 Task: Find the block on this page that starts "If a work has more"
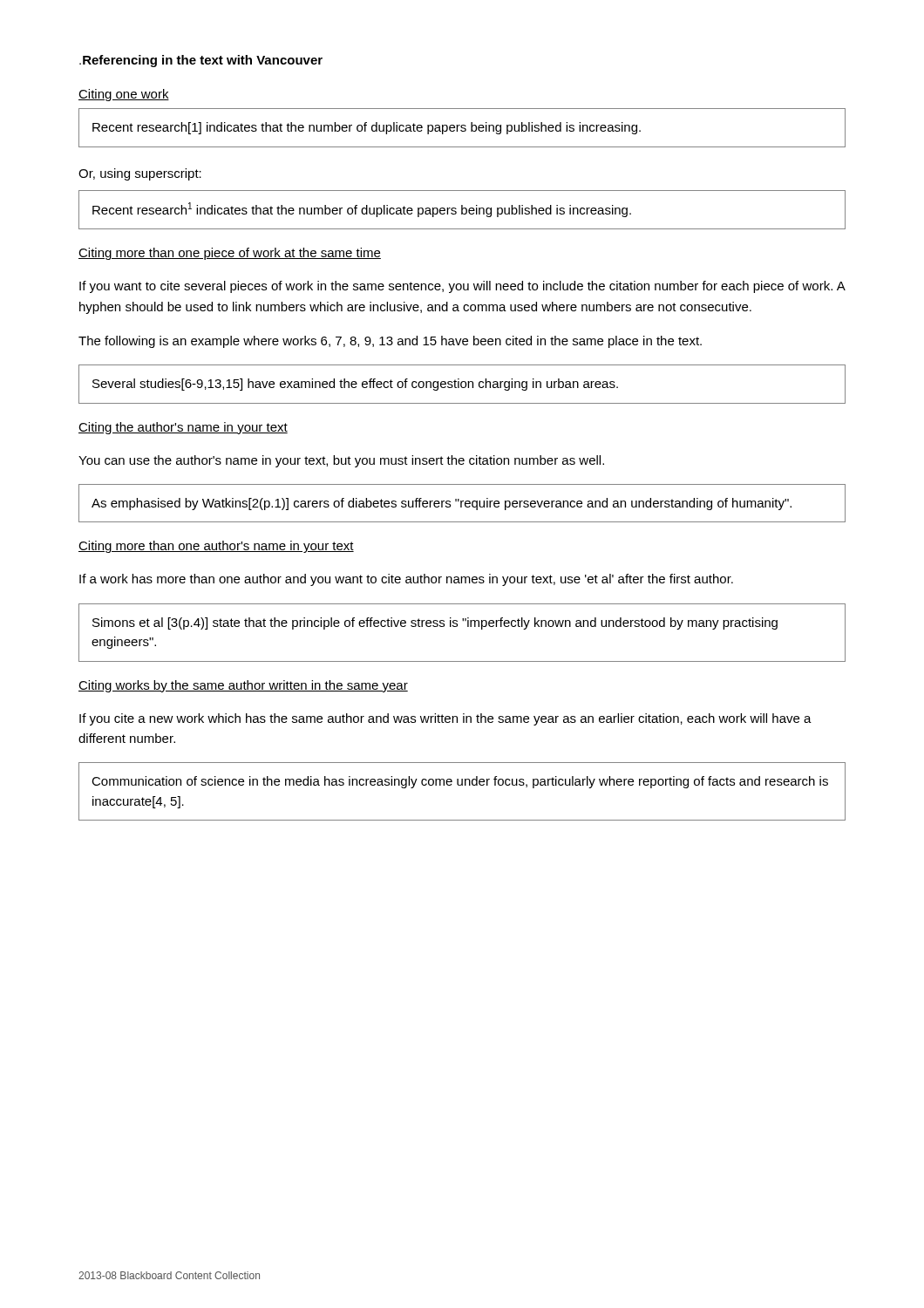(x=406, y=579)
